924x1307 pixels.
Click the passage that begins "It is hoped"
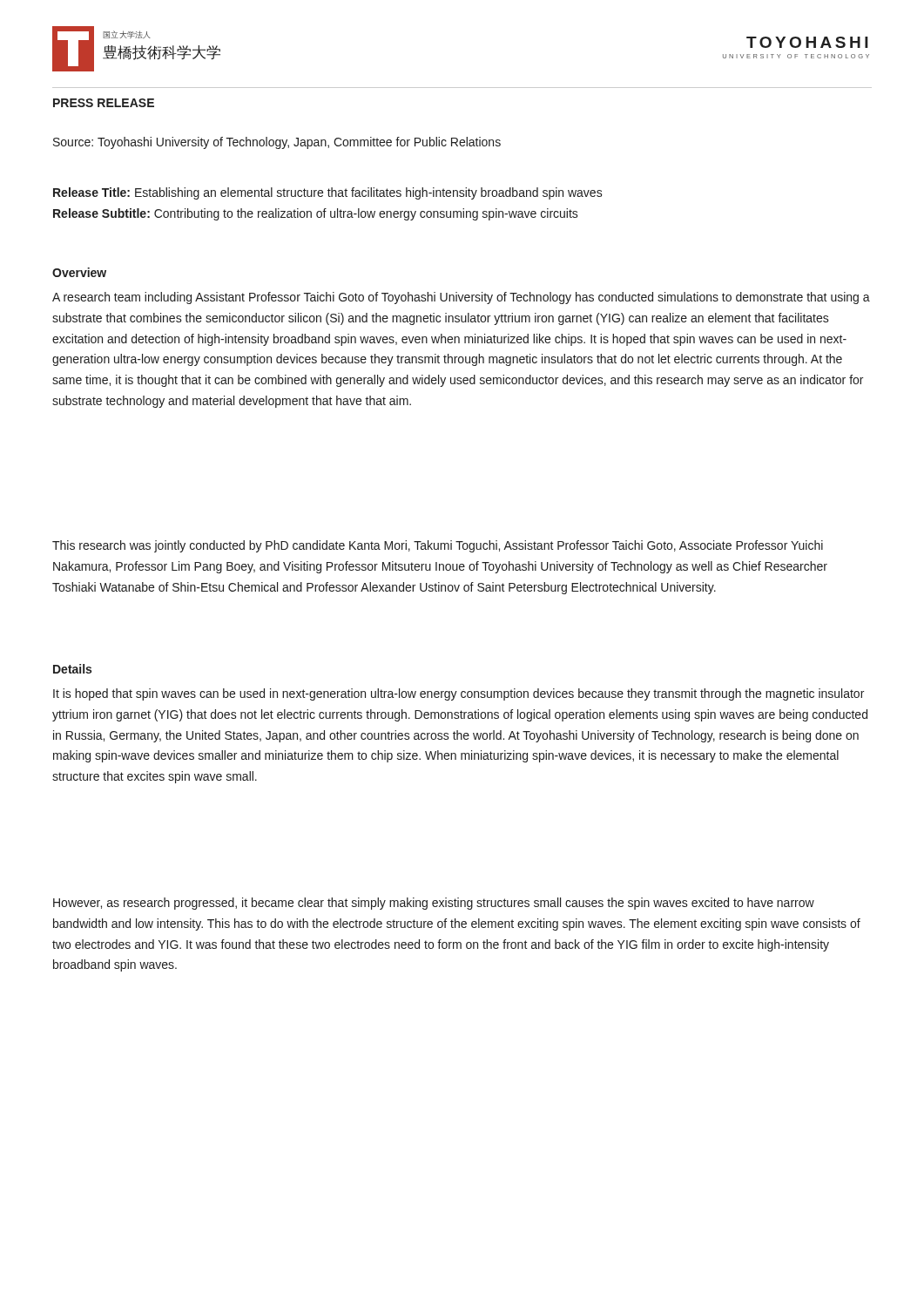tap(460, 735)
